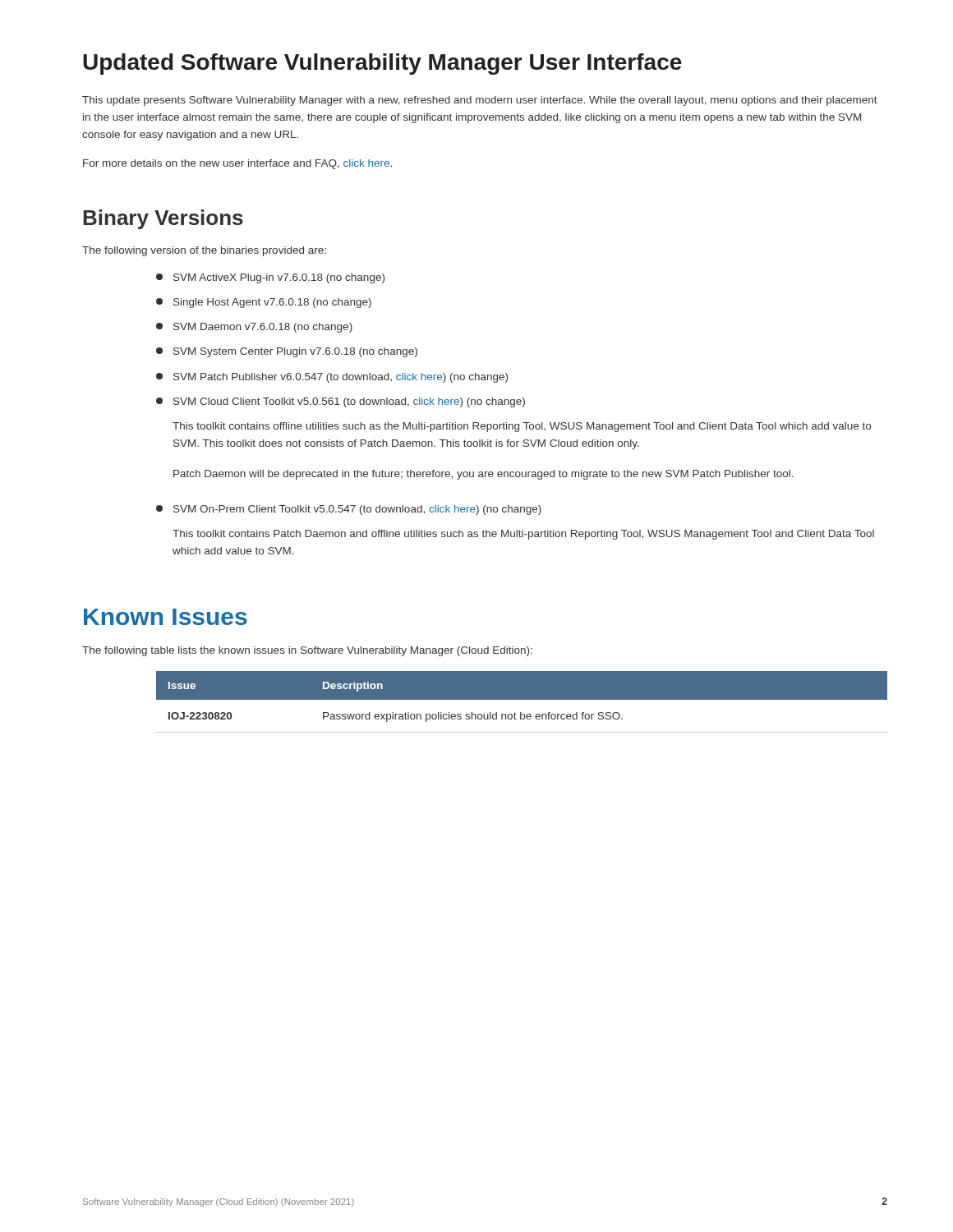Image resolution: width=953 pixels, height=1232 pixels.
Task: Point to the passage starting "SVM System Center Plugin"
Action: [287, 352]
